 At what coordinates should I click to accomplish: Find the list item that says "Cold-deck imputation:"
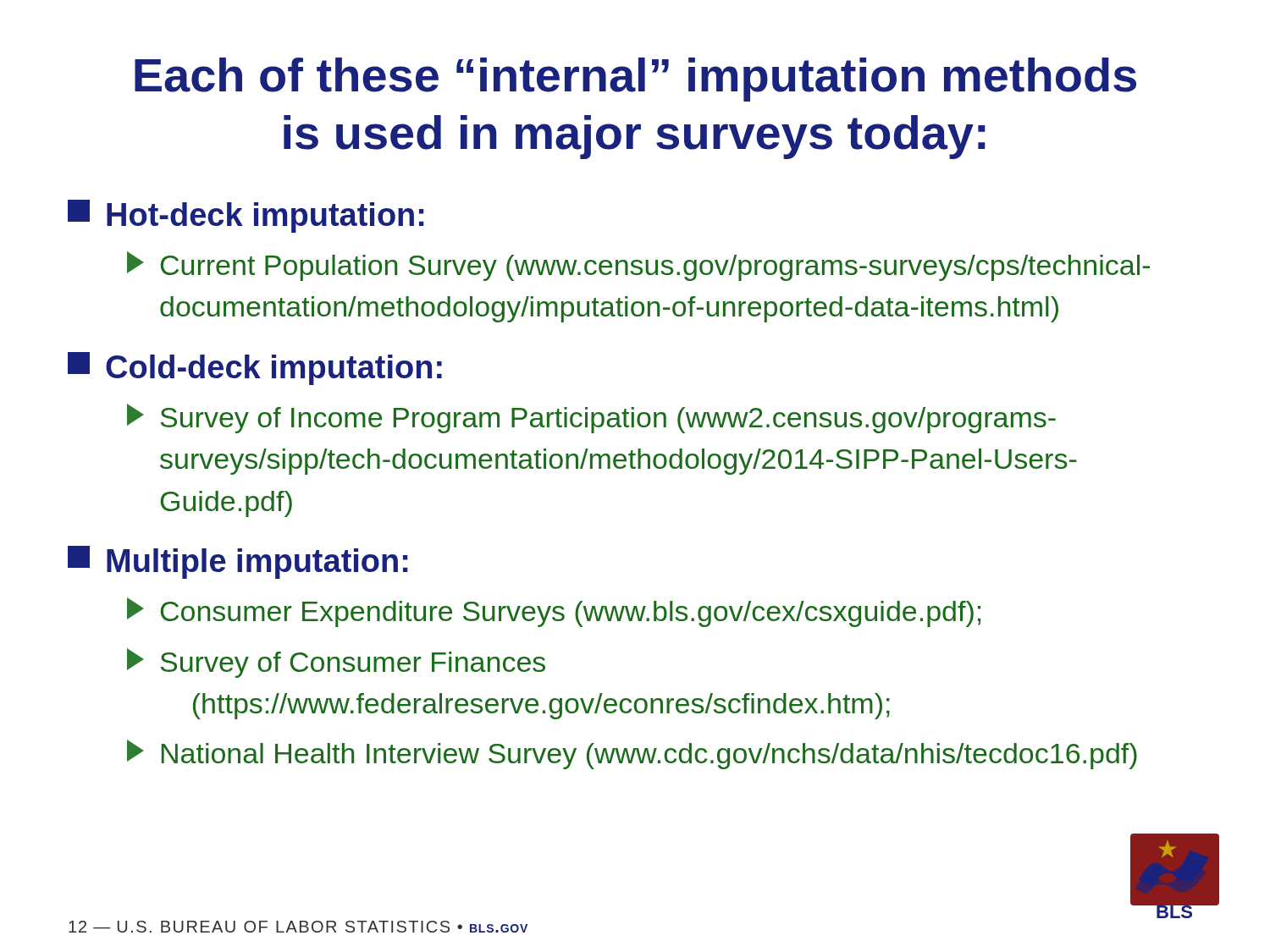pyautogui.click(x=256, y=368)
